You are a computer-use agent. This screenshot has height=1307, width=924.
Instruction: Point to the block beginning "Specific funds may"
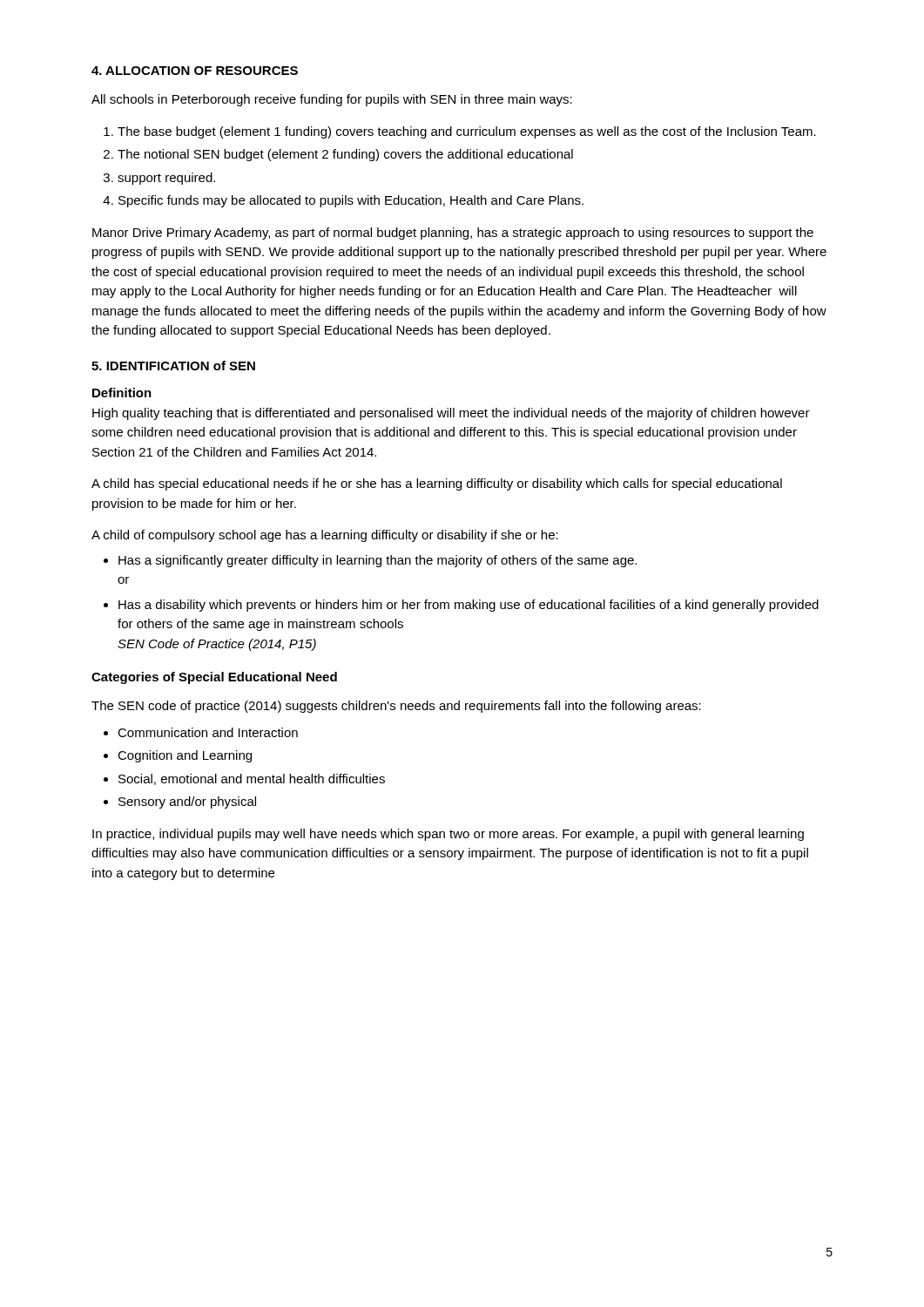[x=351, y=200]
